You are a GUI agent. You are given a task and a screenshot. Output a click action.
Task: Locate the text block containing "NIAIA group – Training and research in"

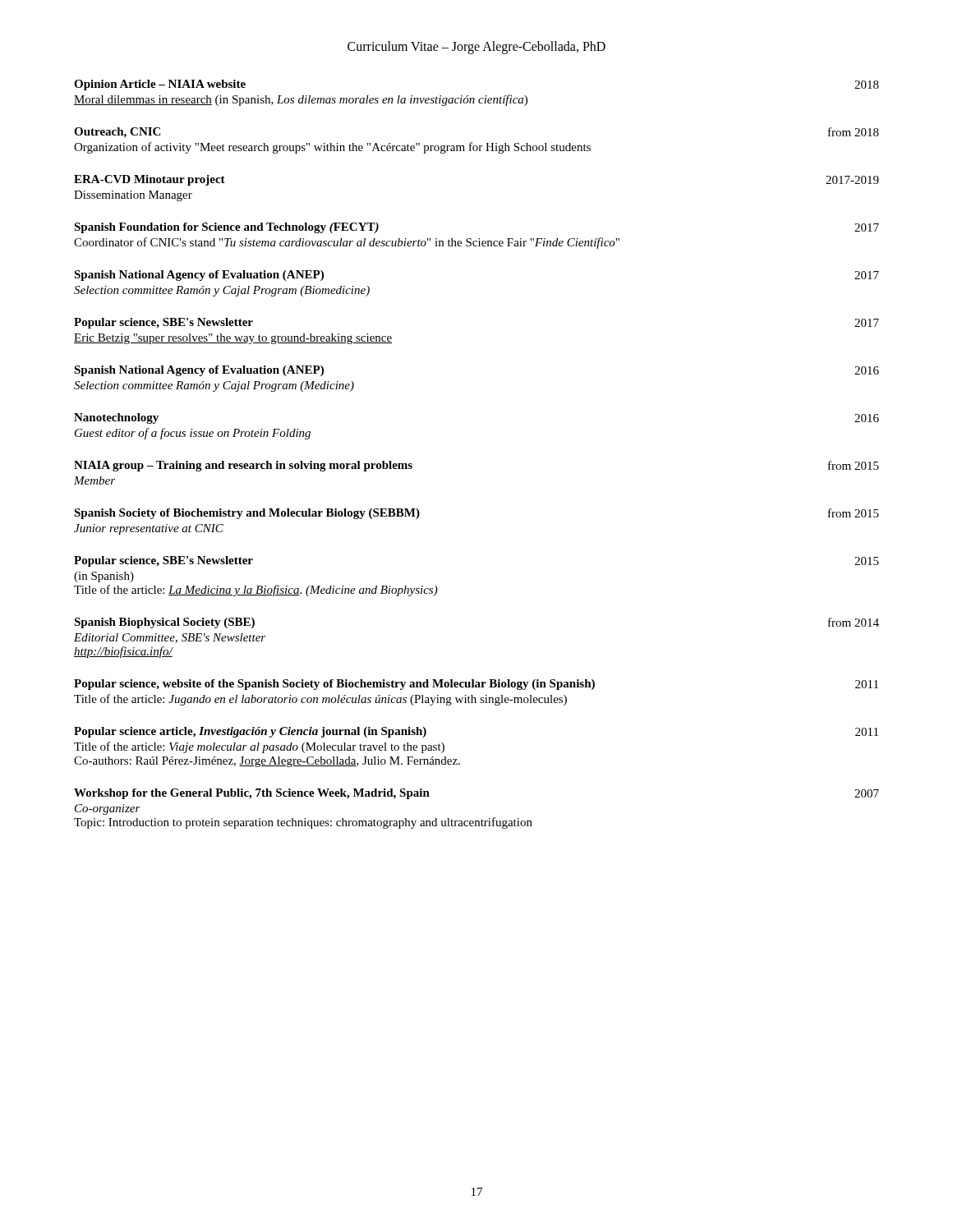tap(250, 466)
